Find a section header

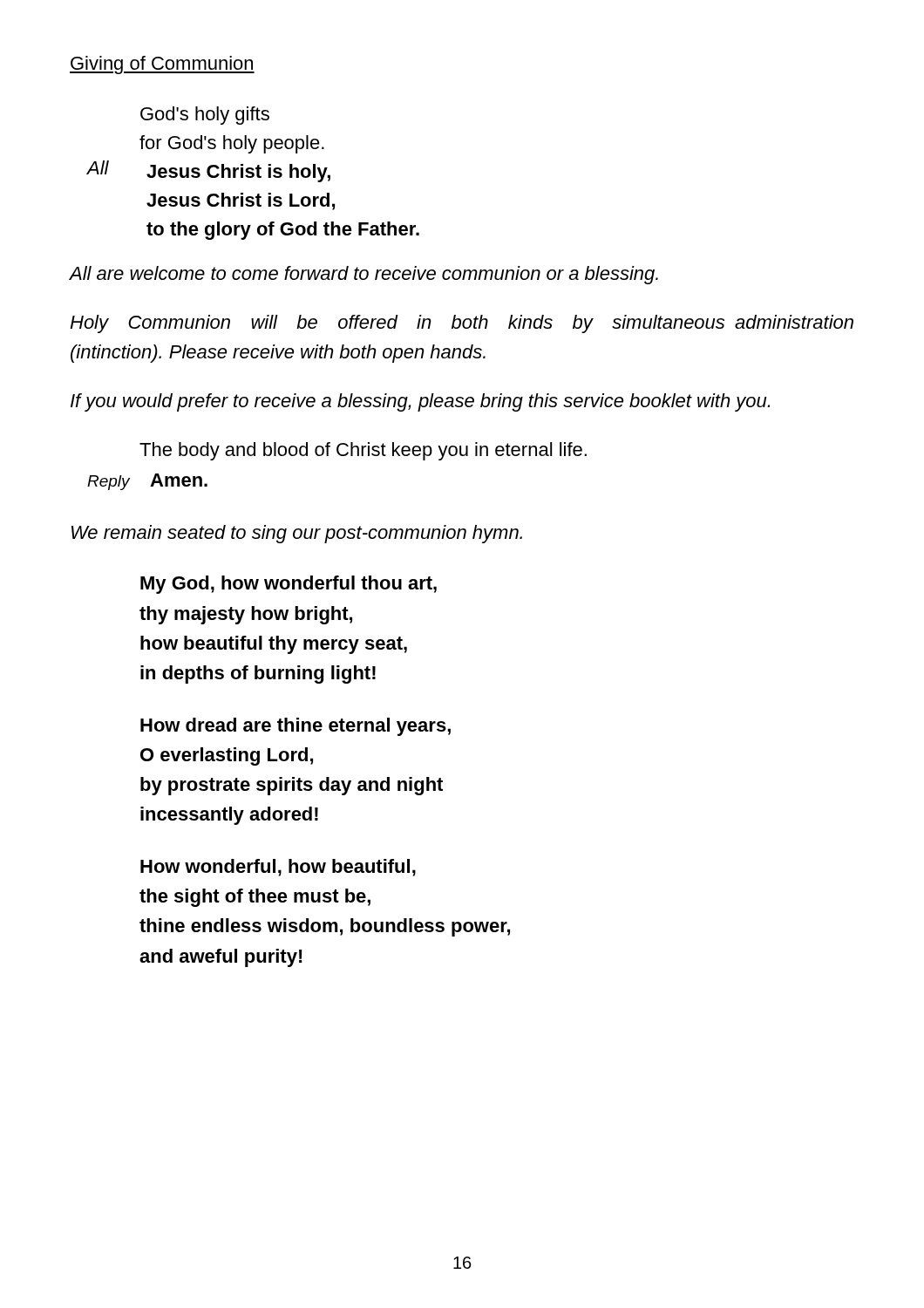[x=162, y=63]
